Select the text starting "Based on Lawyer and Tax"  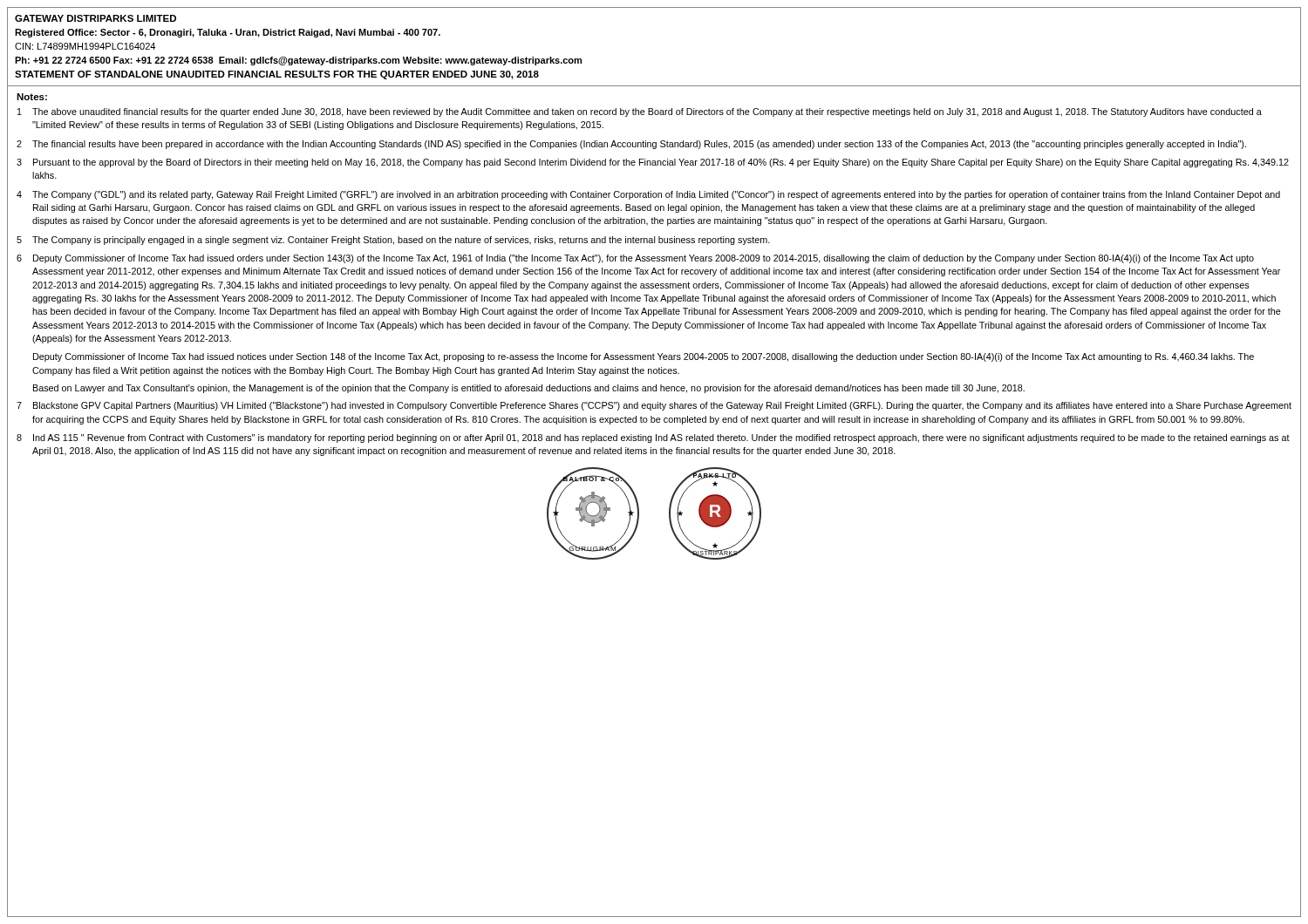click(x=529, y=388)
